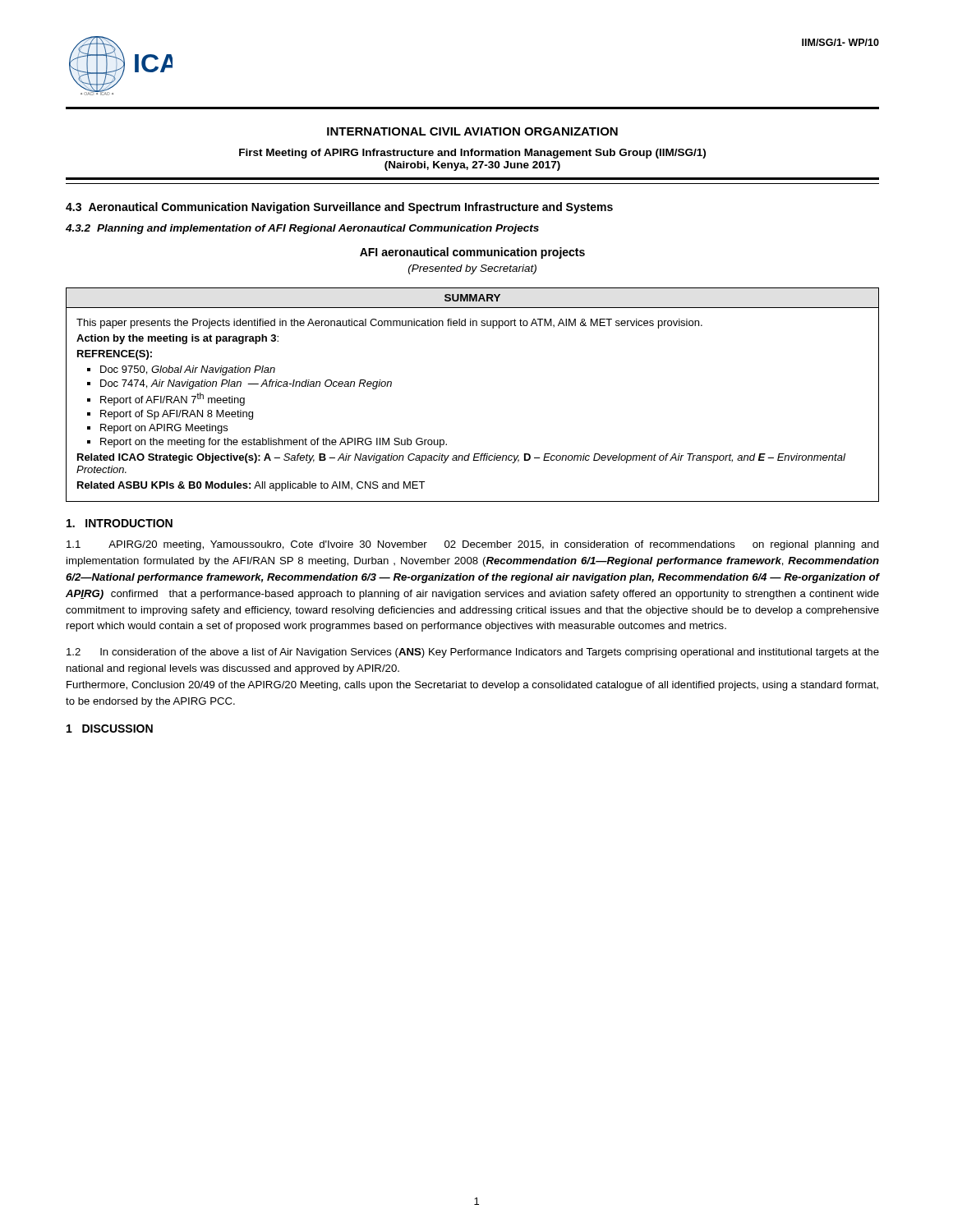Locate the table with the text "SUMMARY This paper presents the"

click(472, 395)
